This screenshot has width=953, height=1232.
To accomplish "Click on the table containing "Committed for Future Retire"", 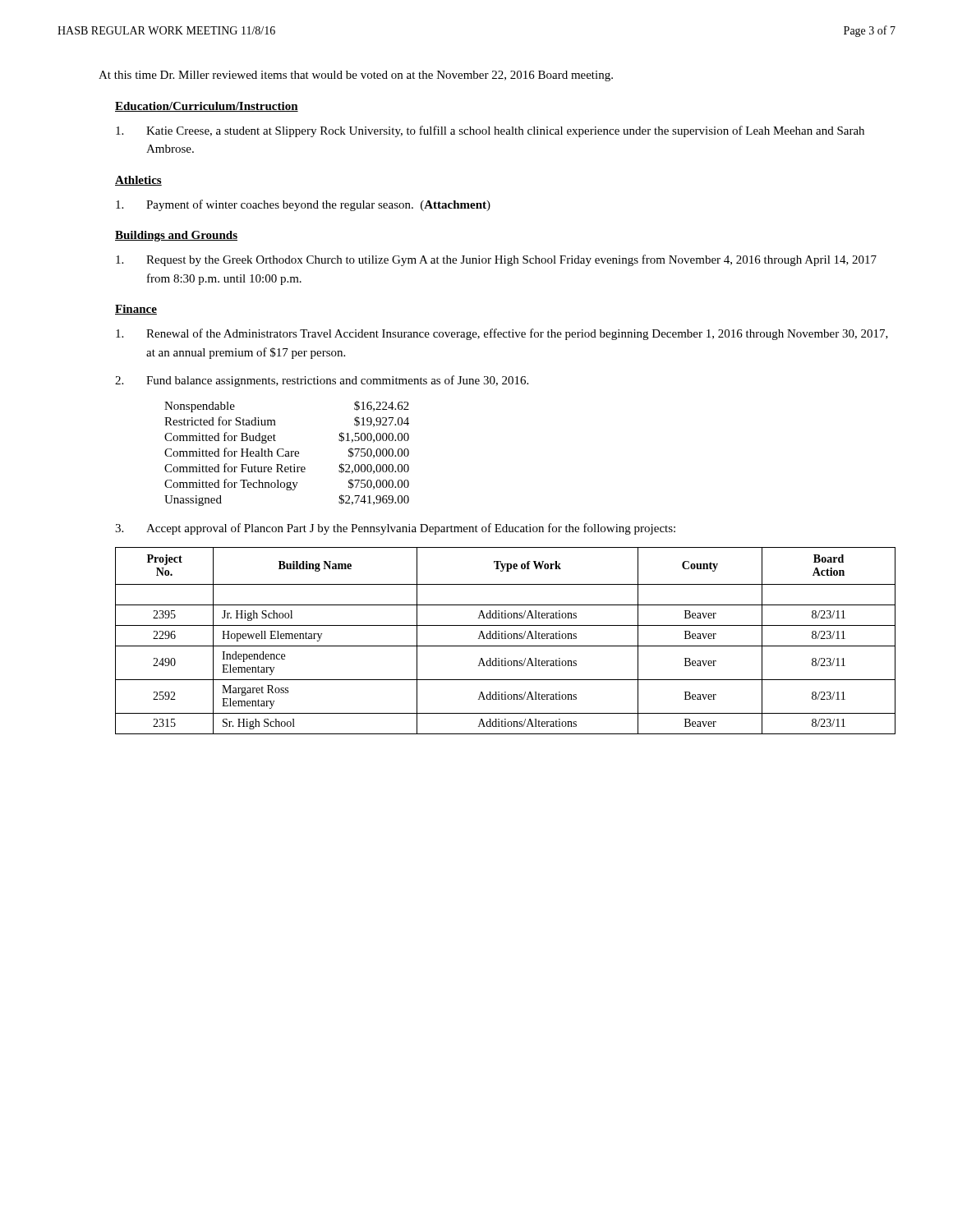I will point(530,453).
